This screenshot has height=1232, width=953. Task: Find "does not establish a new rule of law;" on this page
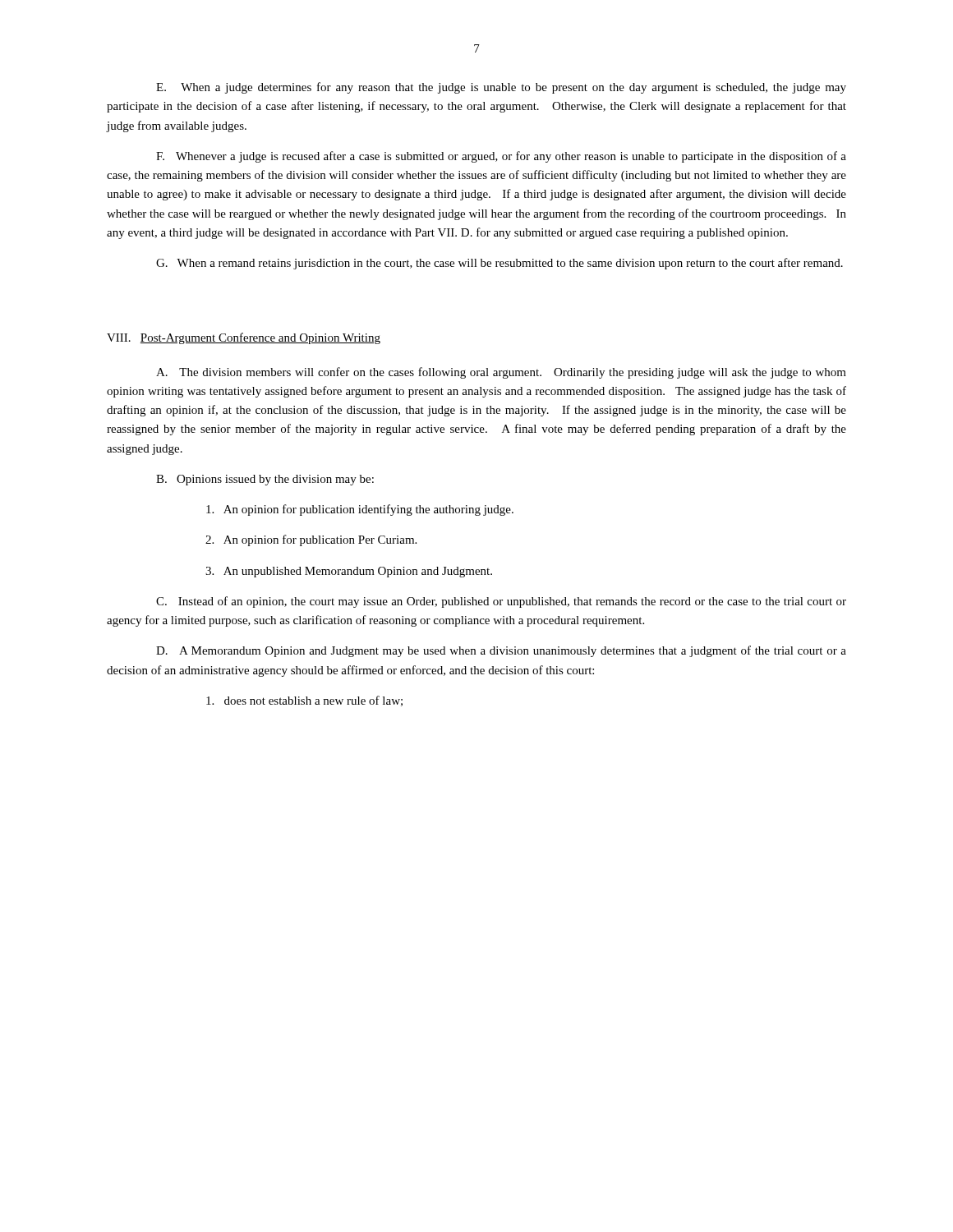(304, 700)
